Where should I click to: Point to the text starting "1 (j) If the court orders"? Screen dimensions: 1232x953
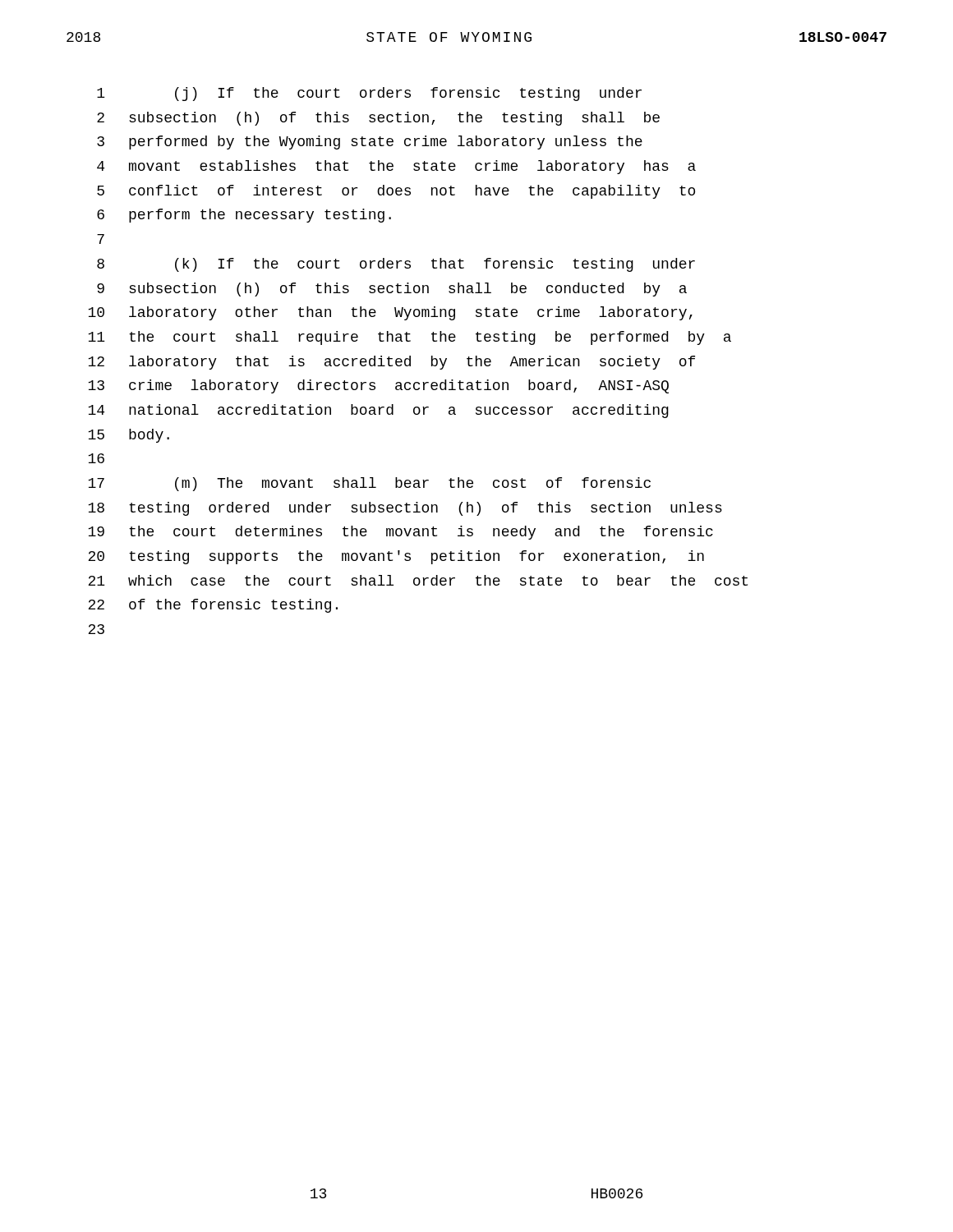coord(476,363)
